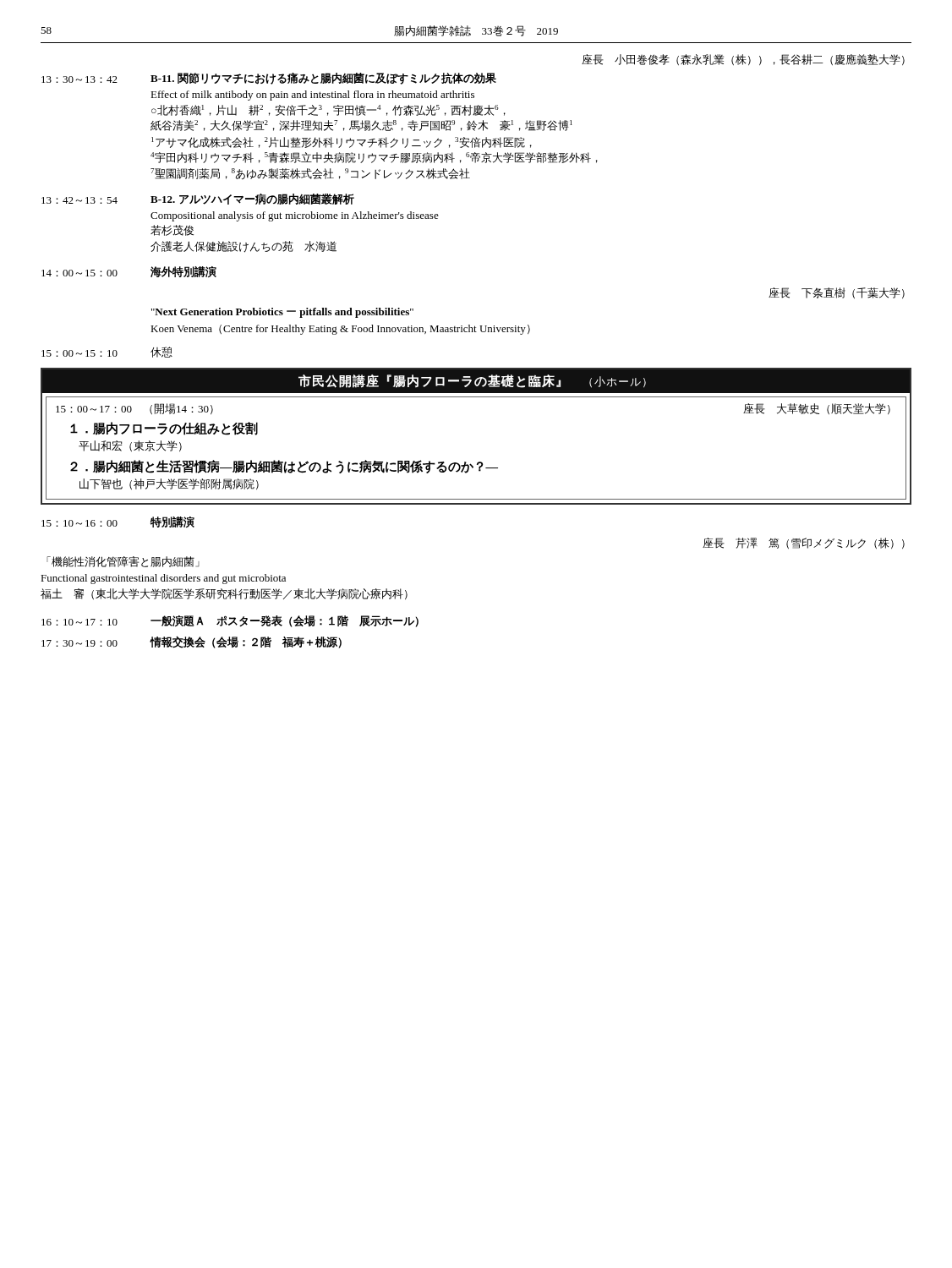Screen dimensions: 1268x952
Task: Find the text that says "座長 芹澤 篤（雪印メグミルク（株））"
Action: [x=807, y=543]
